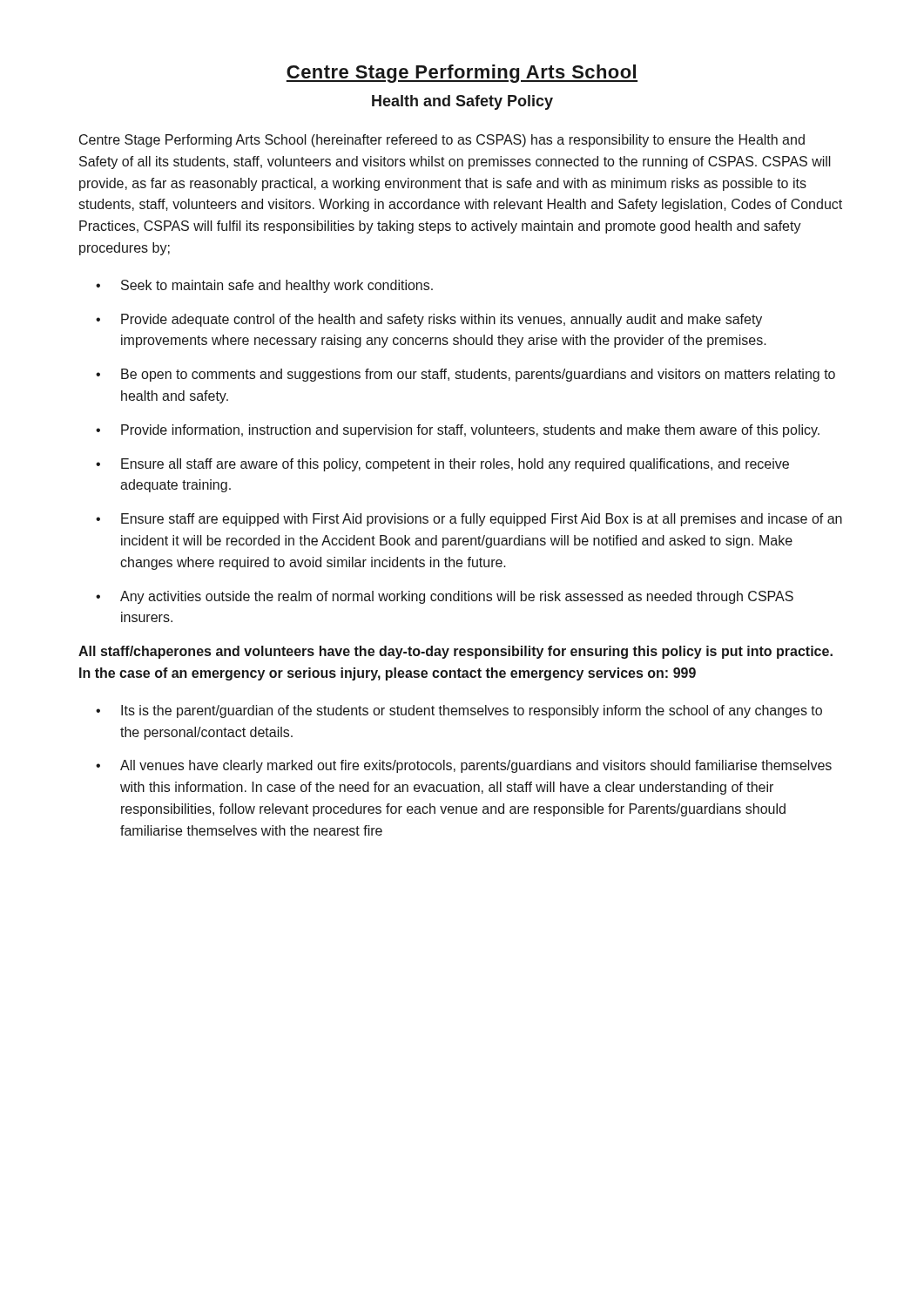
Task: Locate the text block that says "All staff/chaperones and volunteers have the"
Action: pos(456,662)
